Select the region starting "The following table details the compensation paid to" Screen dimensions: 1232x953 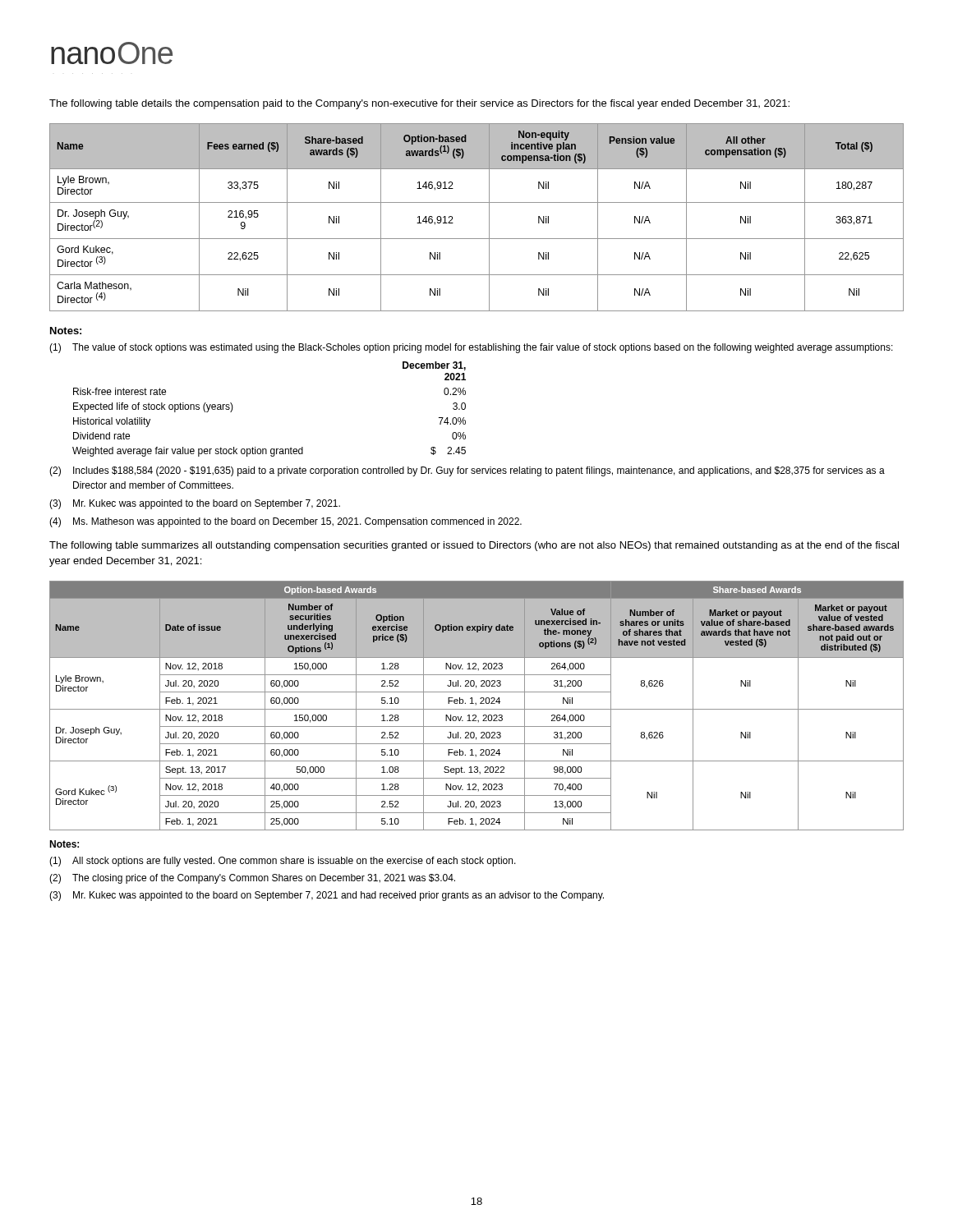(420, 103)
